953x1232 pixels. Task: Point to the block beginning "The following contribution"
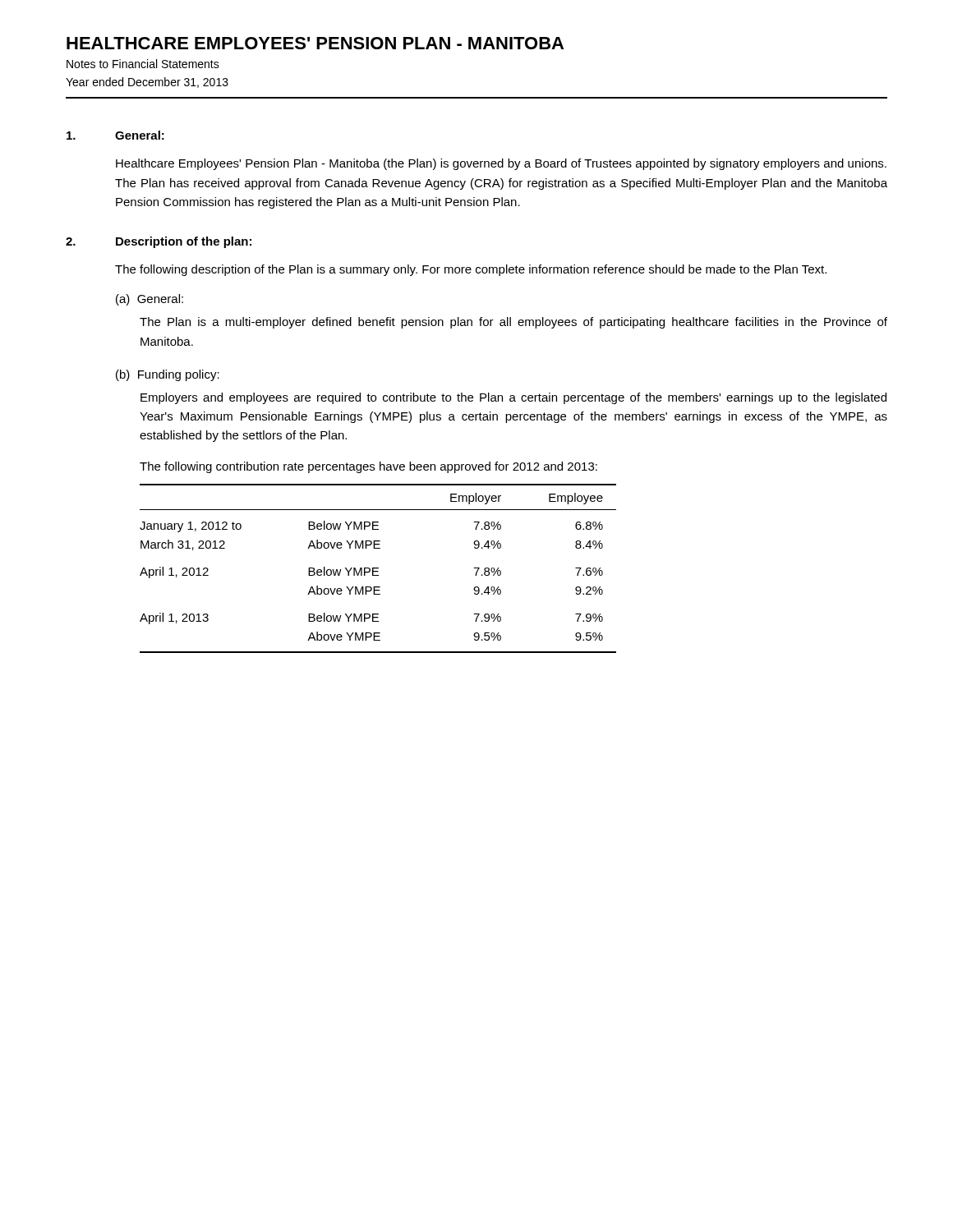pyautogui.click(x=369, y=466)
